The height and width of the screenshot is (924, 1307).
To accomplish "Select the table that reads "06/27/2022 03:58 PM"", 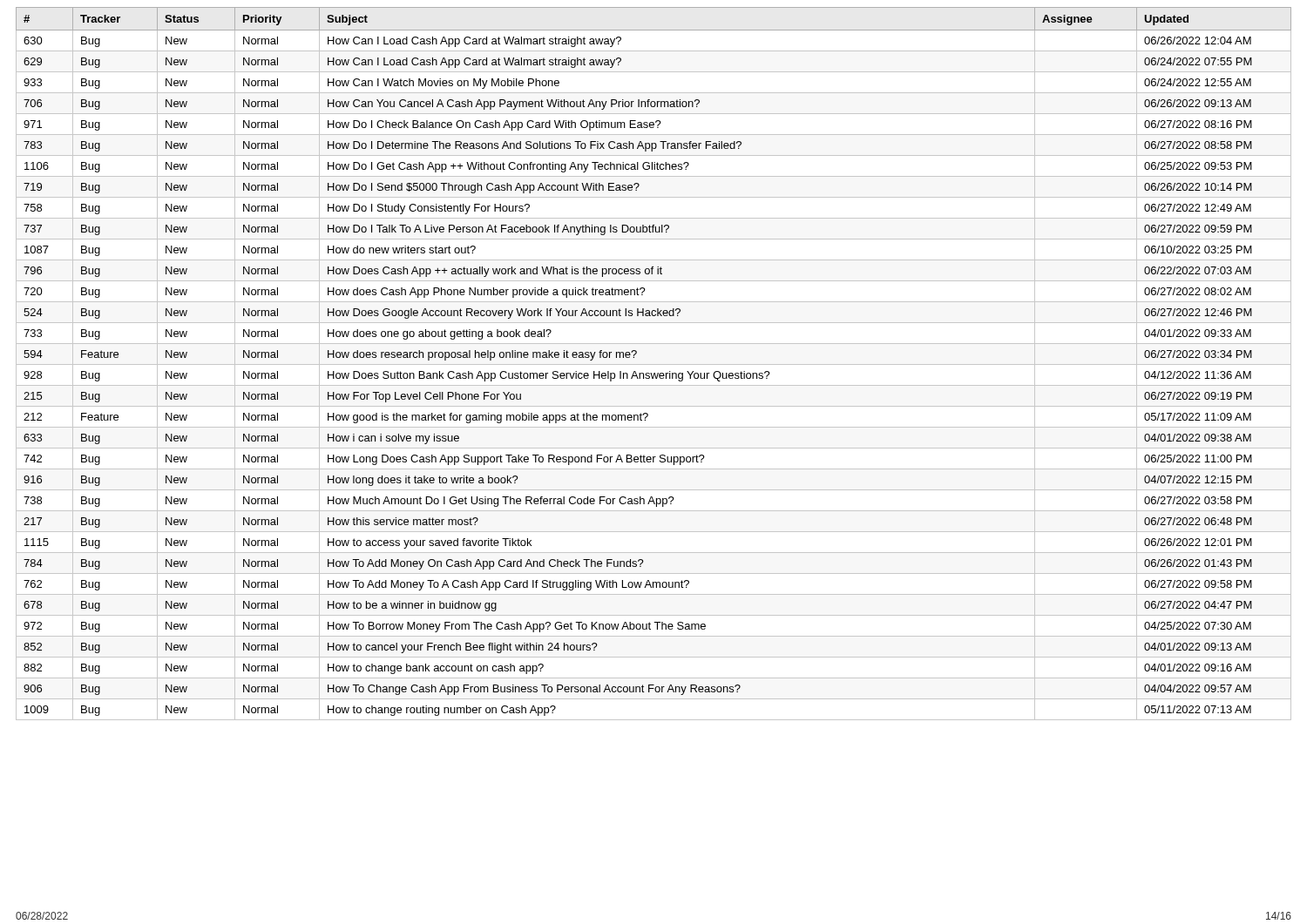I will tap(654, 364).
